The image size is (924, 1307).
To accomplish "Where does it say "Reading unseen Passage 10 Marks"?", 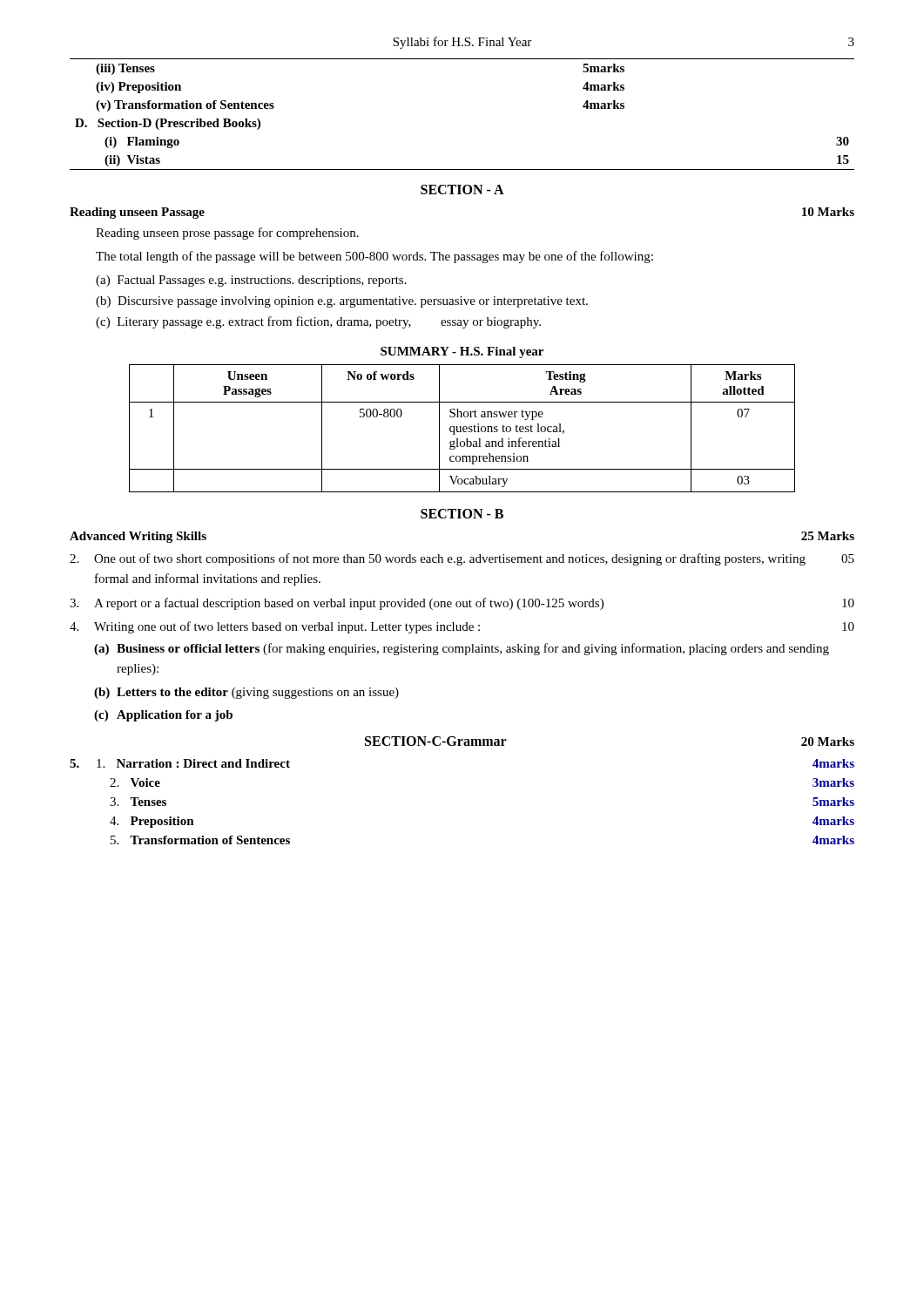I will pos(133,213).
